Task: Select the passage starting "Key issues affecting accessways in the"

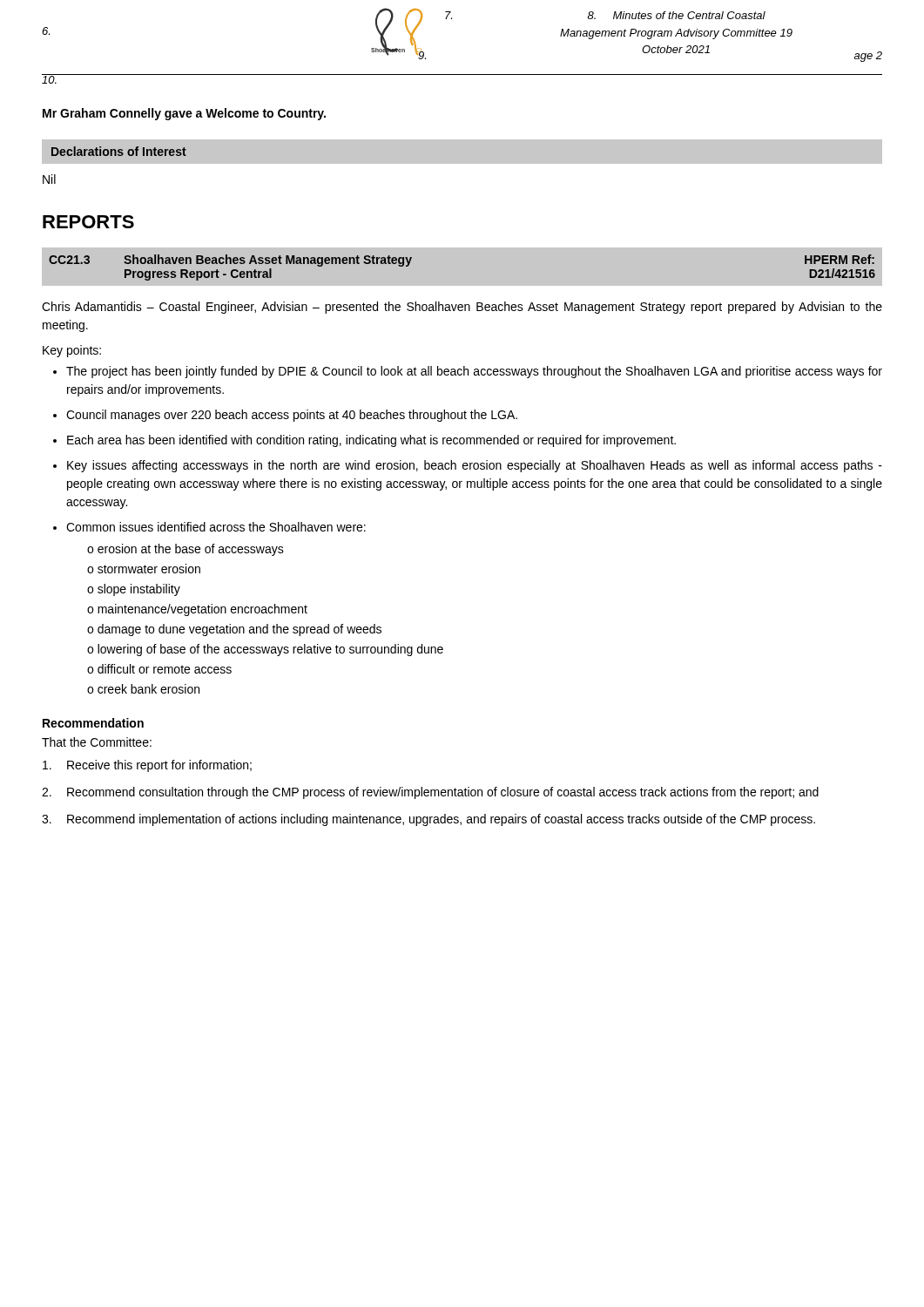Action: (x=474, y=484)
